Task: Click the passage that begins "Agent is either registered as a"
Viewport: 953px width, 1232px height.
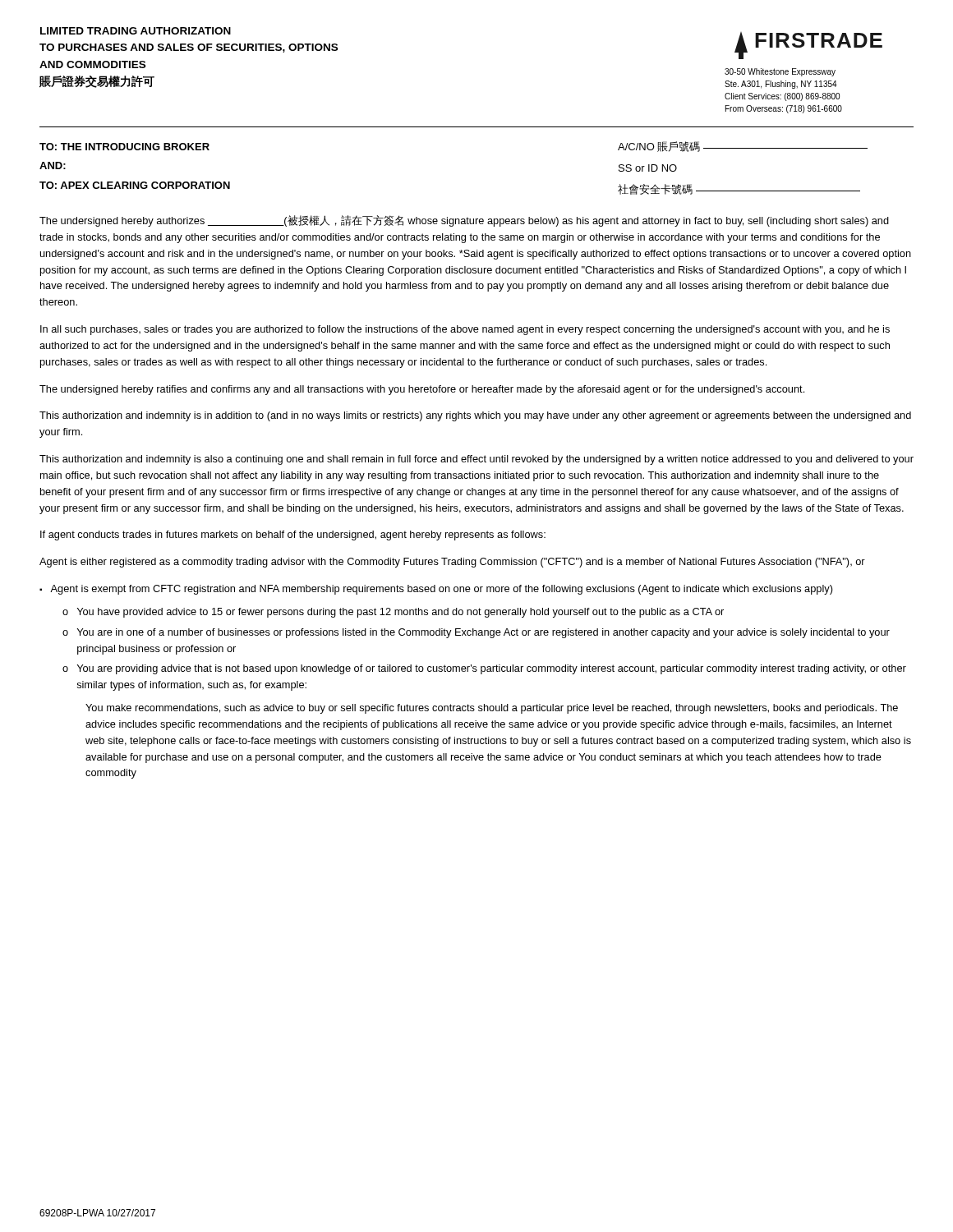Action: [476, 562]
